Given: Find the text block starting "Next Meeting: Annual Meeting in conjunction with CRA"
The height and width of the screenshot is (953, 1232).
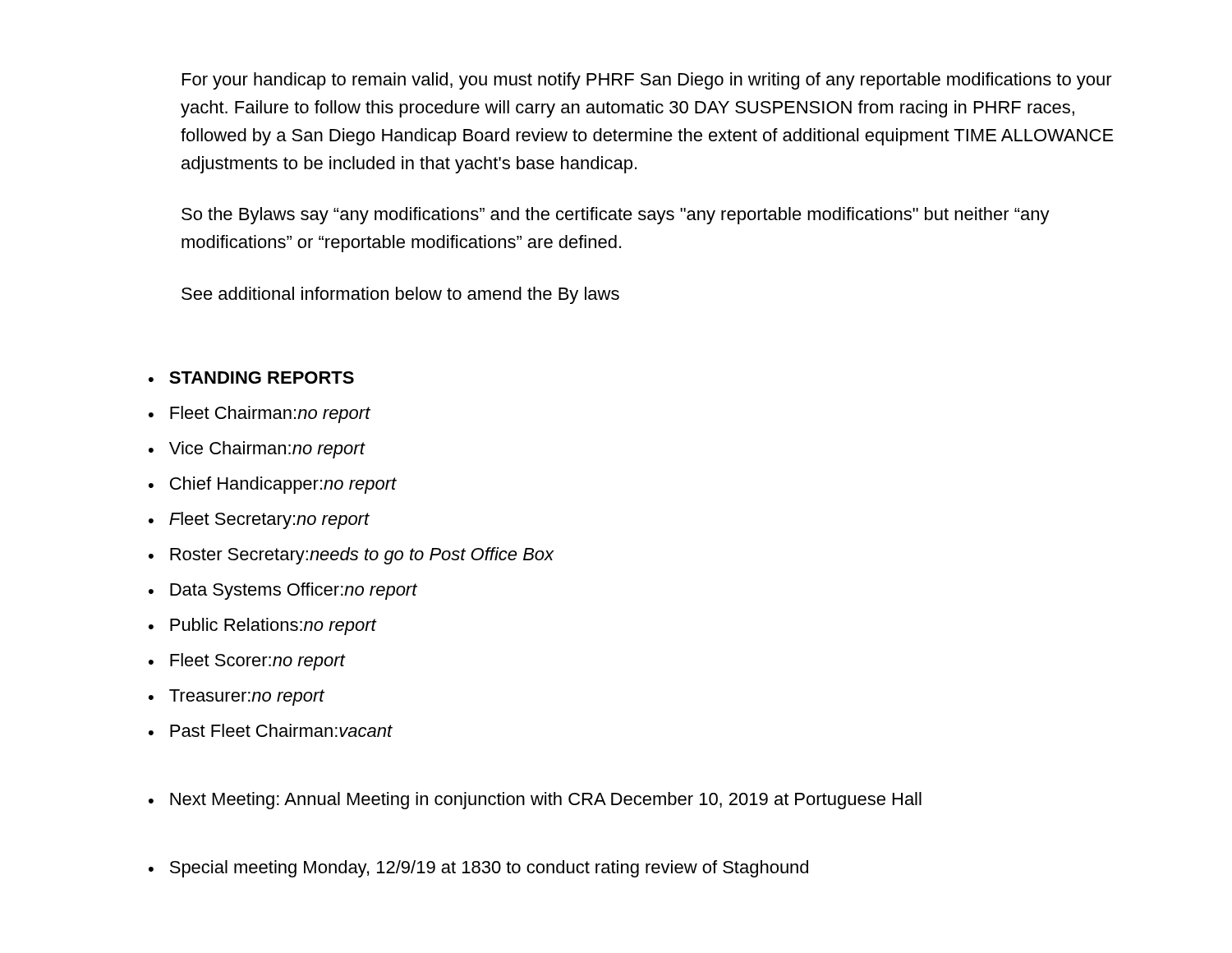Looking at the screenshot, I should (641, 799).
